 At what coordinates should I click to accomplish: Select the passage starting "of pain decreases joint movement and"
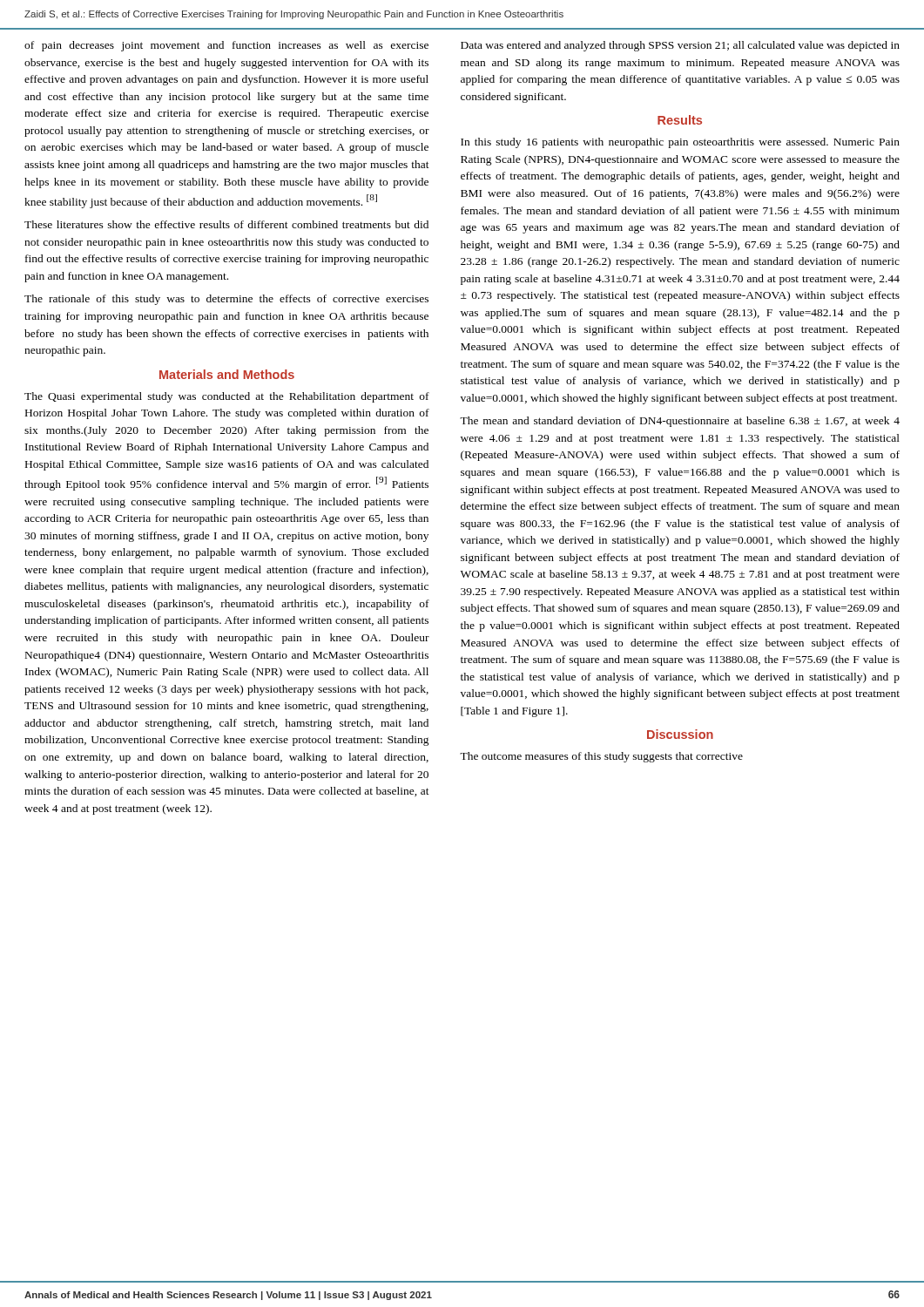pyautogui.click(x=227, y=123)
